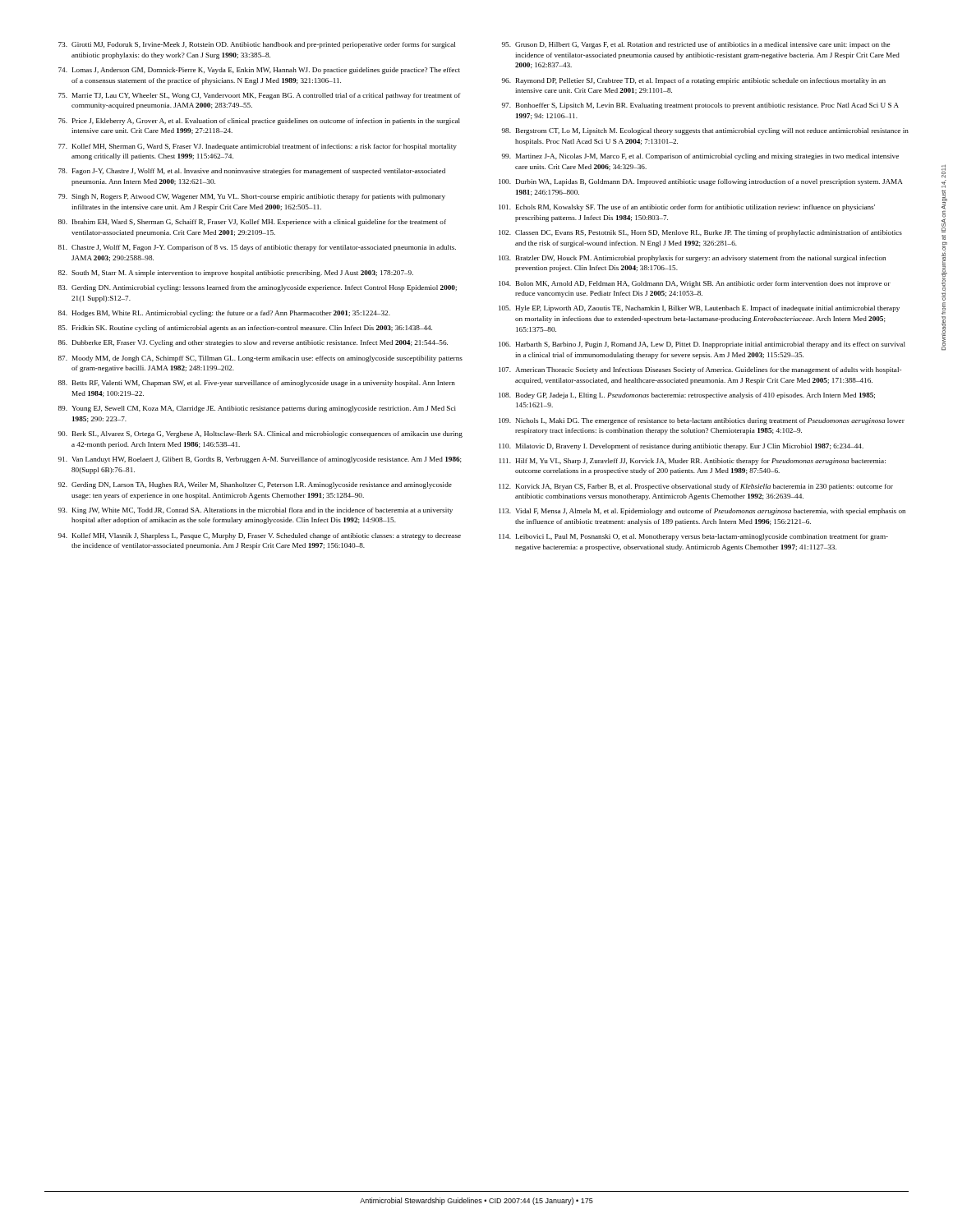
Task: Find the element starting "101. Echols RM, Kowalsky SF."
Action: 698,212
